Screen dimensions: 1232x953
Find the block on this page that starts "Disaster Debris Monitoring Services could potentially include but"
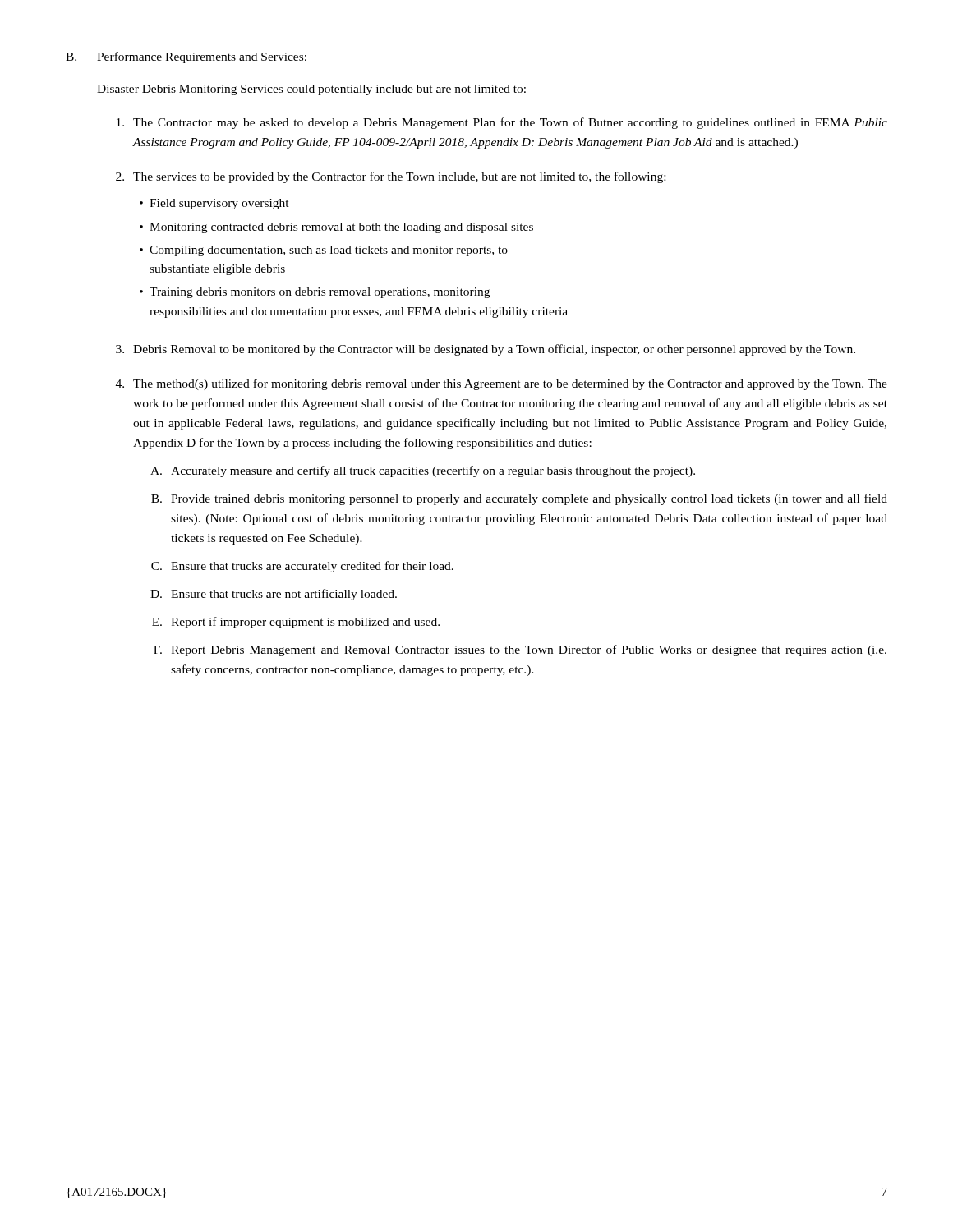click(312, 88)
